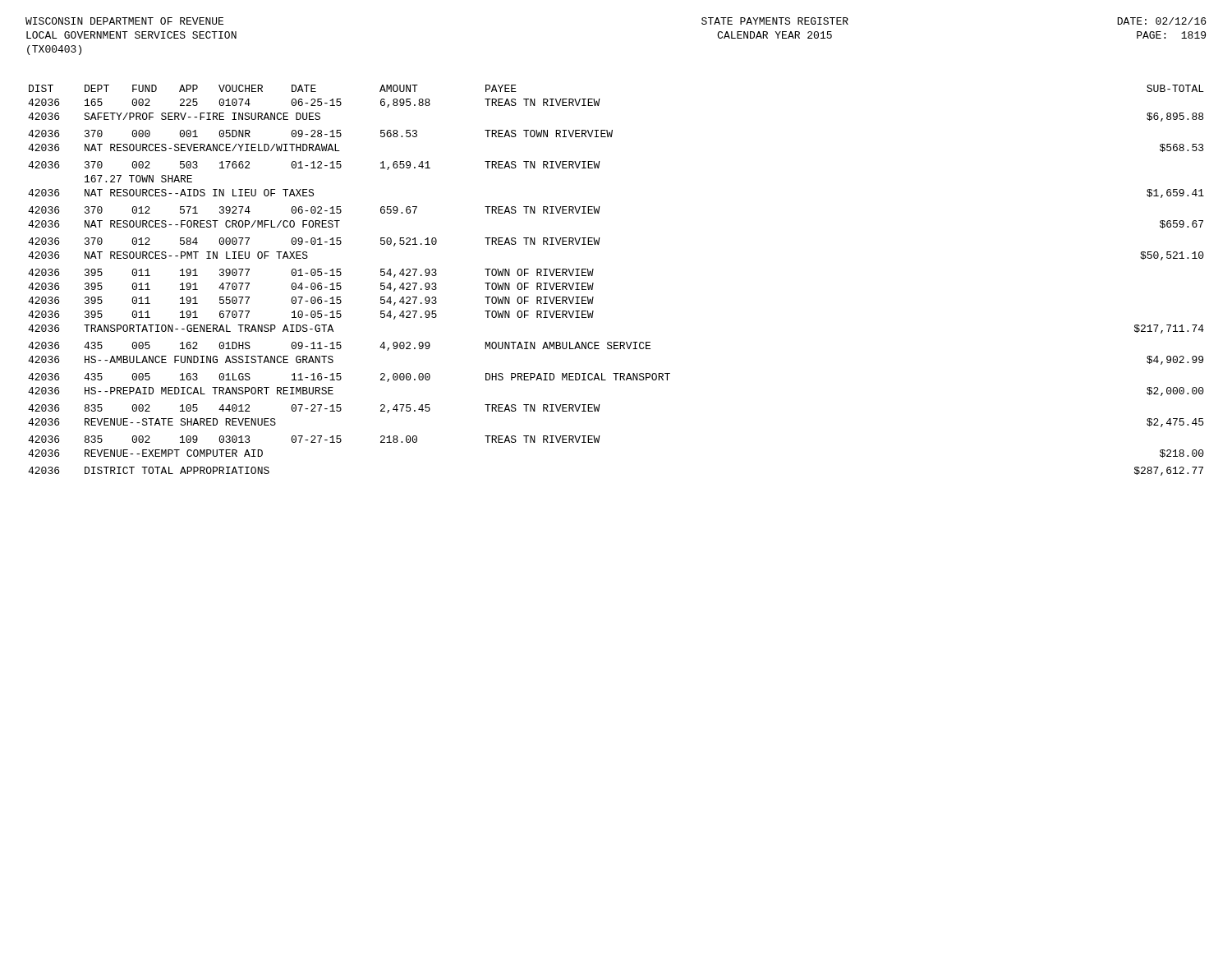1232x953 pixels.
Task: Select the table that reads "TOWN OF RIVERVIEW"
Action: [616, 280]
